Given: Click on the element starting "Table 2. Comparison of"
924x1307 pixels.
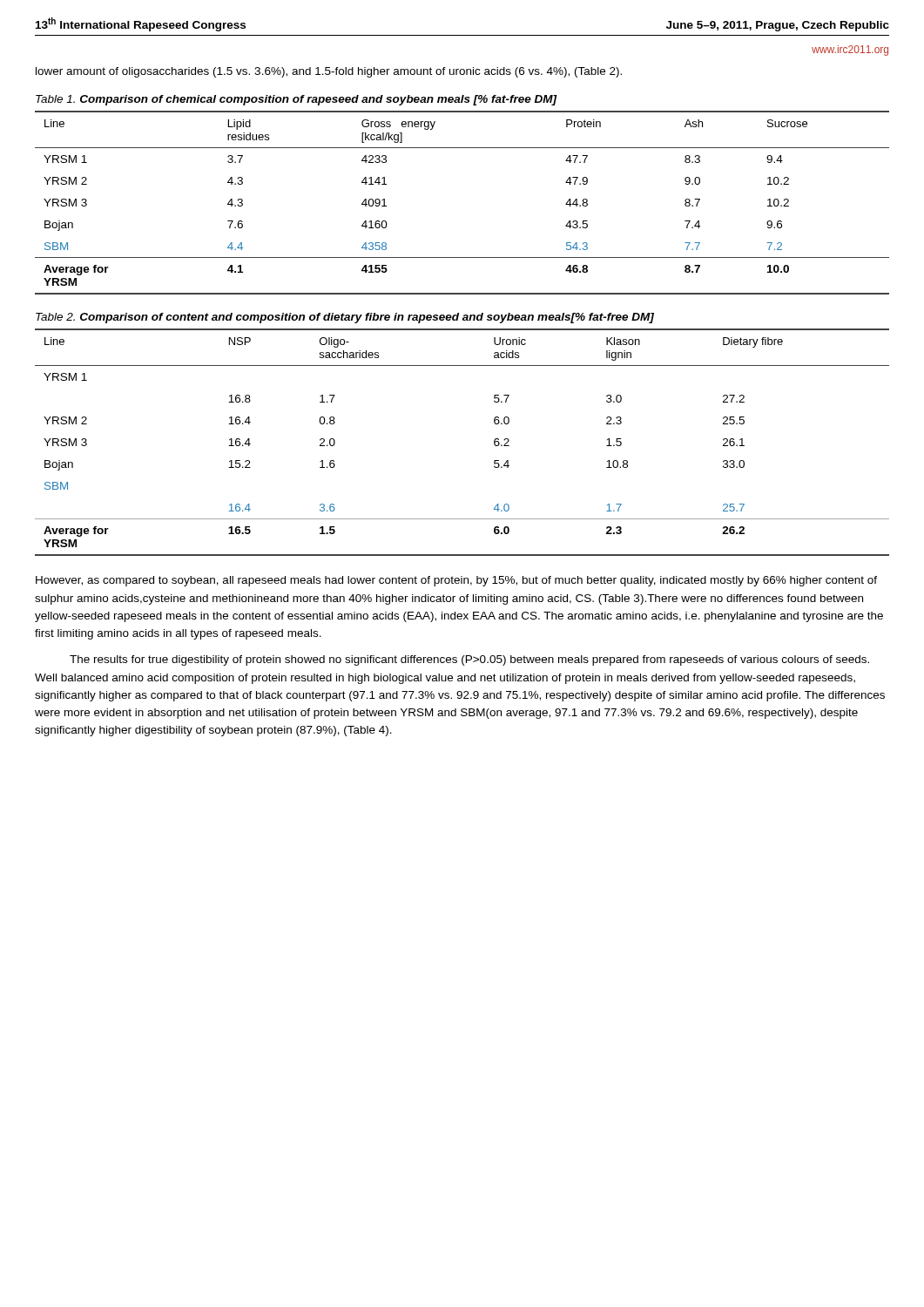Looking at the screenshot, I should (344, 317).
